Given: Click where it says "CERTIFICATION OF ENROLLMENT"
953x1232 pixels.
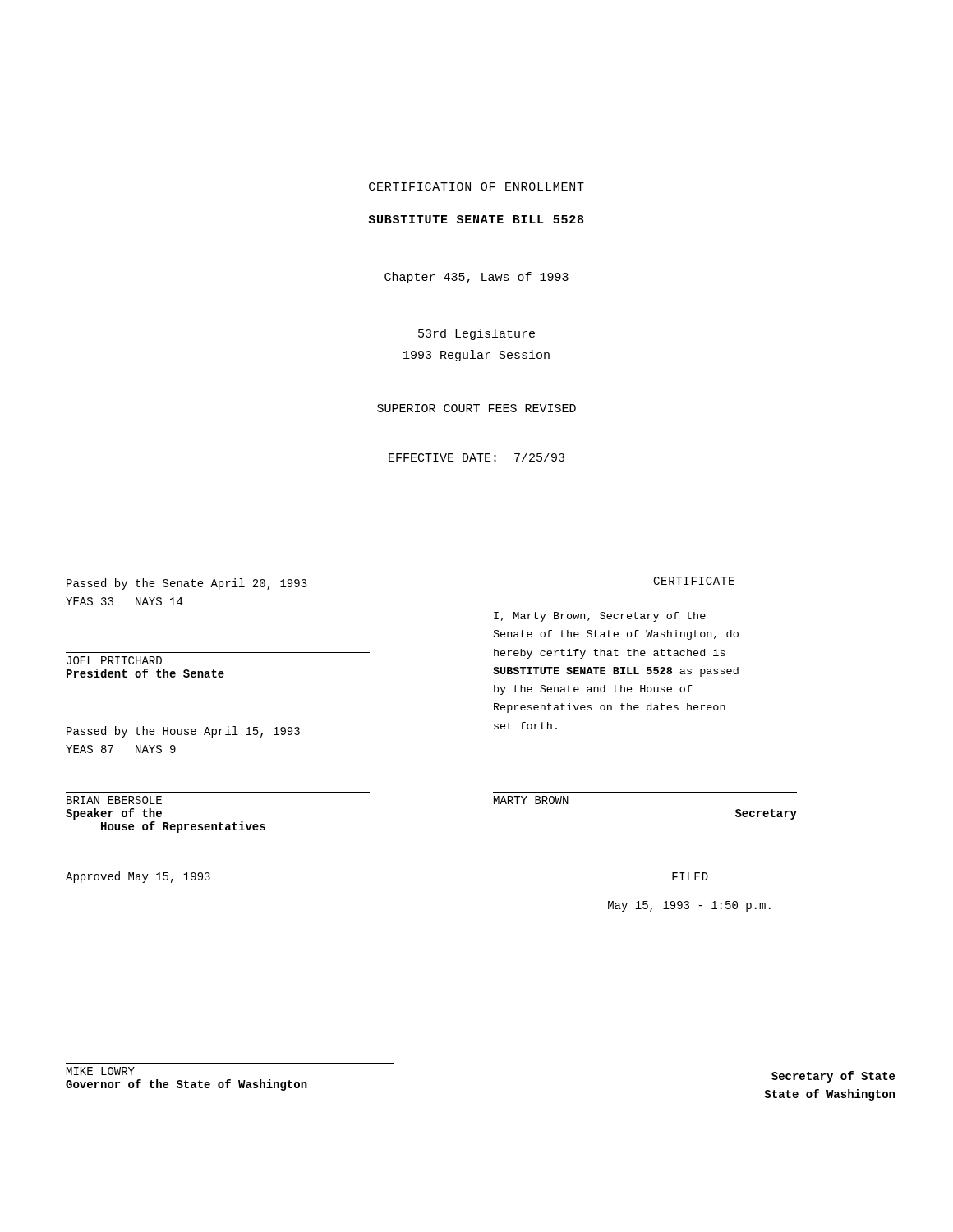Looking at the screenshot, I should point(476,188).
